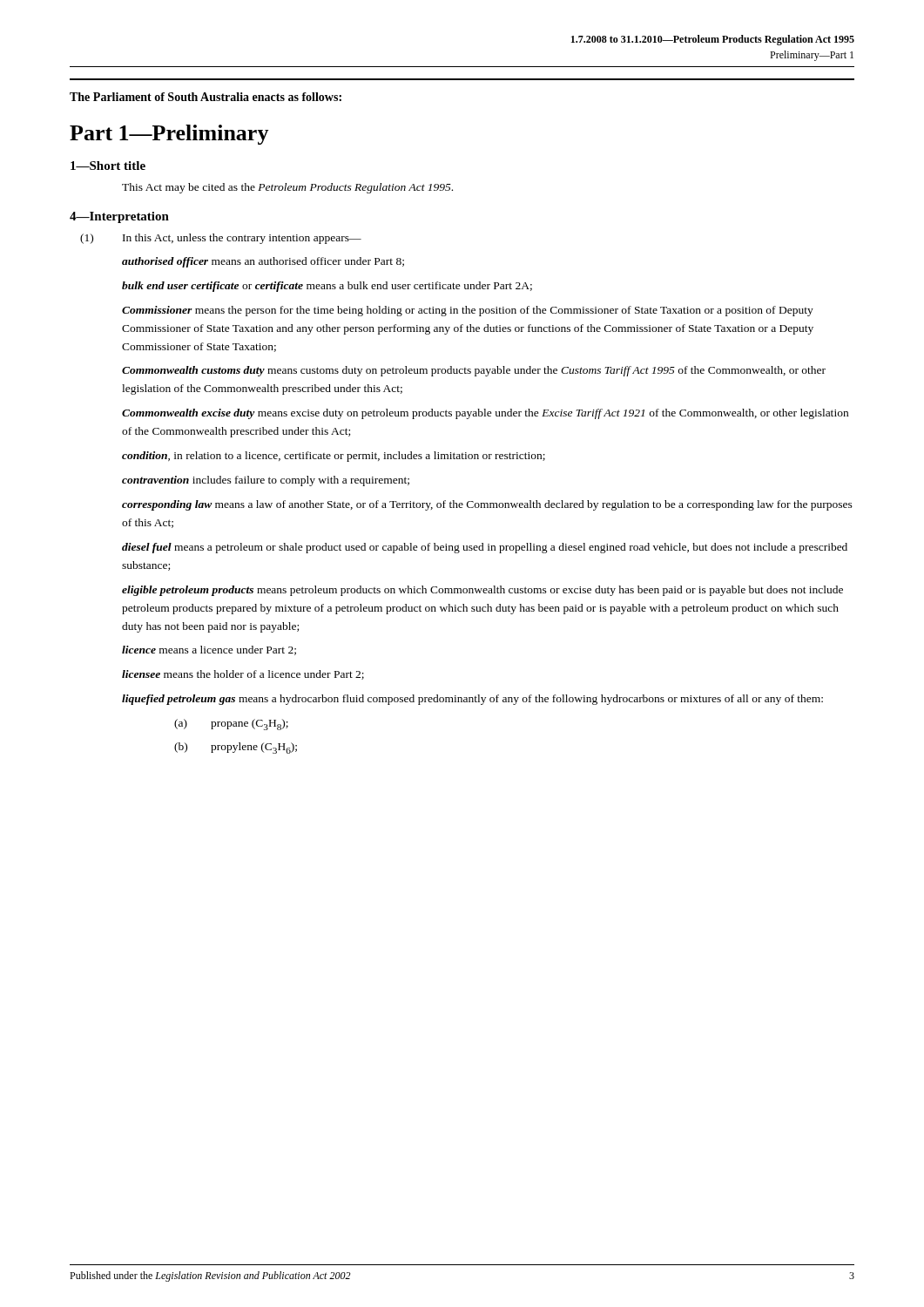Image resolution: width=924 pixels, height=1307 pixels.
Task: Click where it says "(a) propane (C3H8);"
Action: [231, 725]
